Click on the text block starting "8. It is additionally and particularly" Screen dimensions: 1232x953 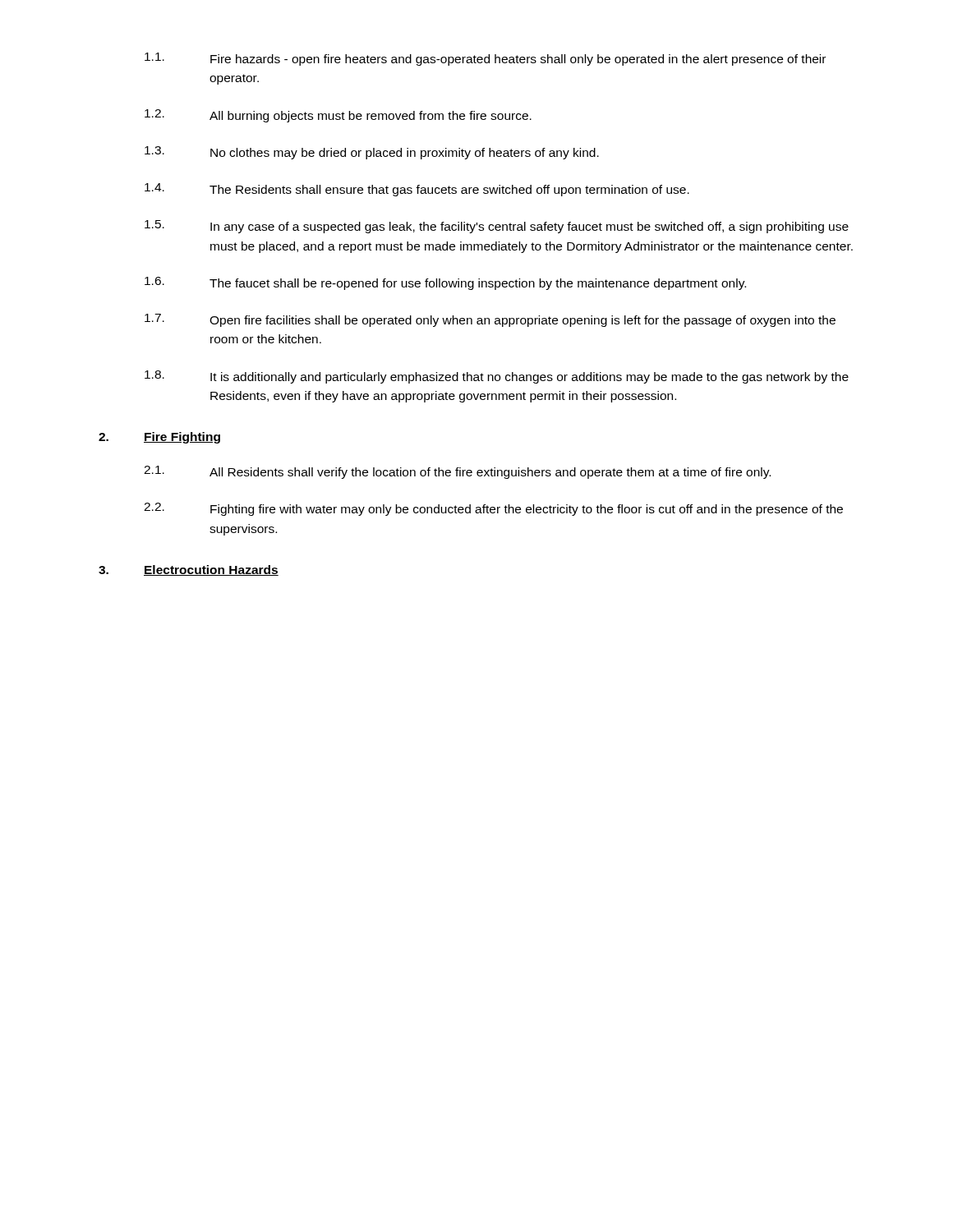[x=499, y=386]
